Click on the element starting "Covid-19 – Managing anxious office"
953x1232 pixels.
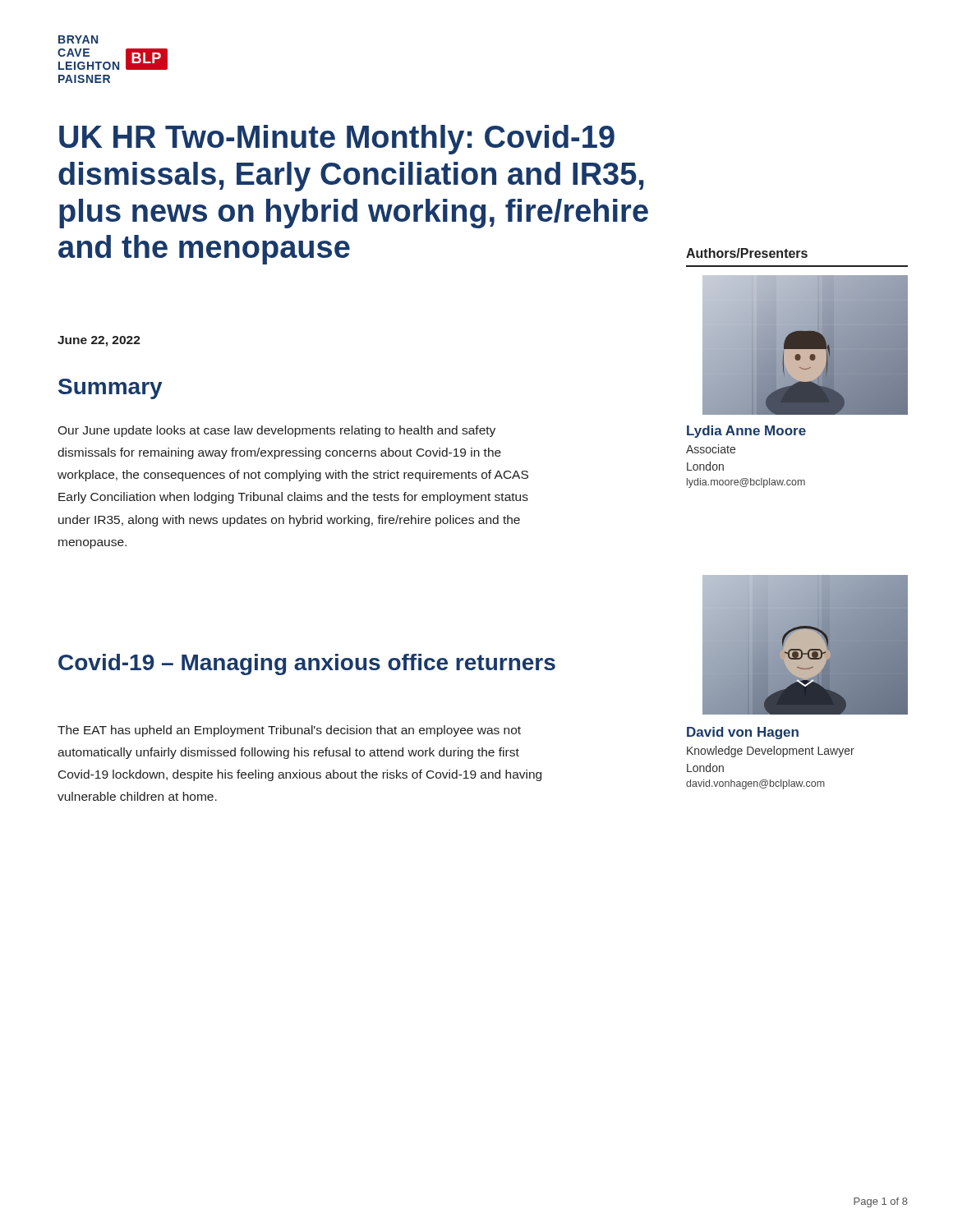coord(307,662)
